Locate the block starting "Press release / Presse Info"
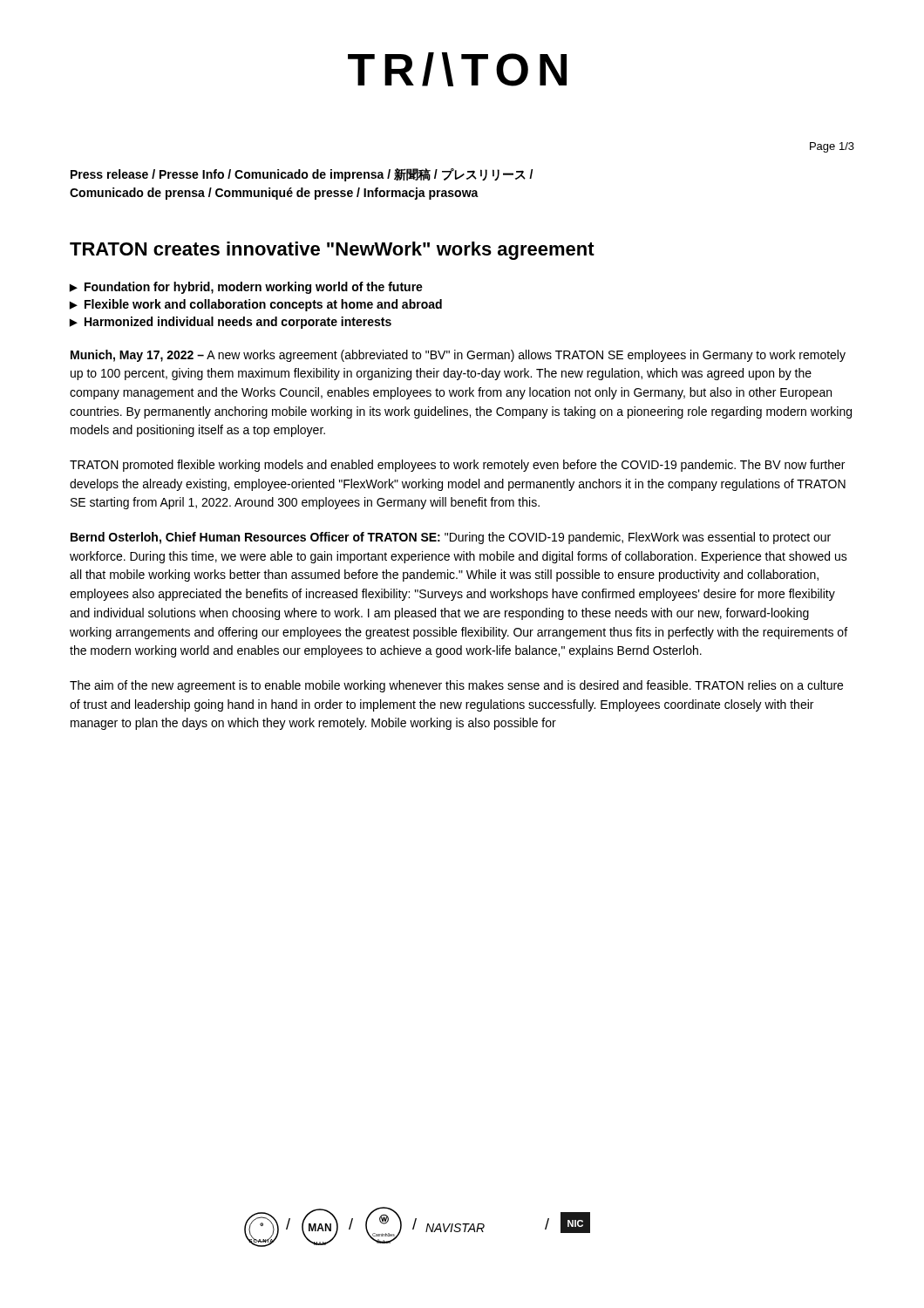 tap(301, 184)
